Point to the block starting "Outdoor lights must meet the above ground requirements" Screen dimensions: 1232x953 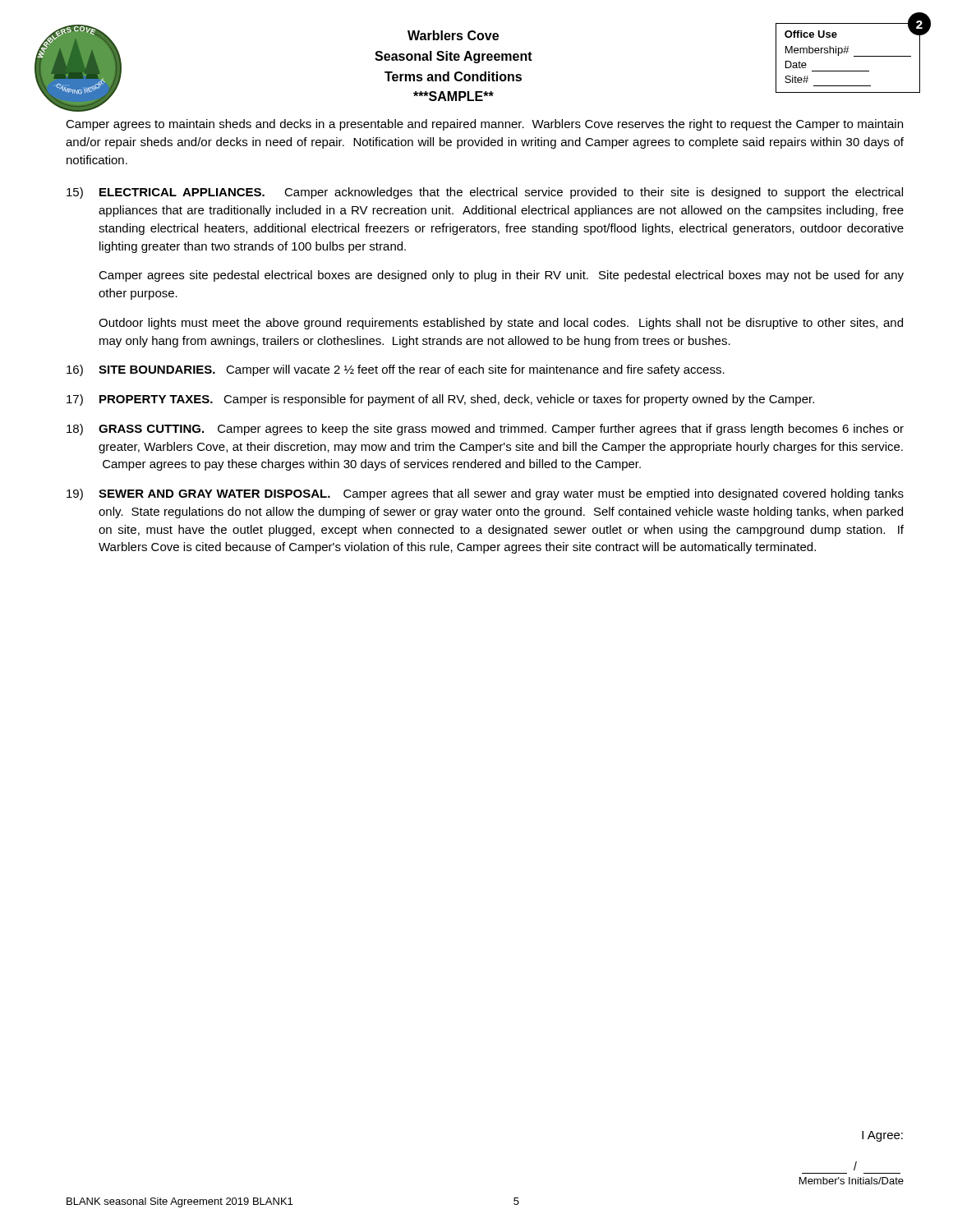pos(501,331)
